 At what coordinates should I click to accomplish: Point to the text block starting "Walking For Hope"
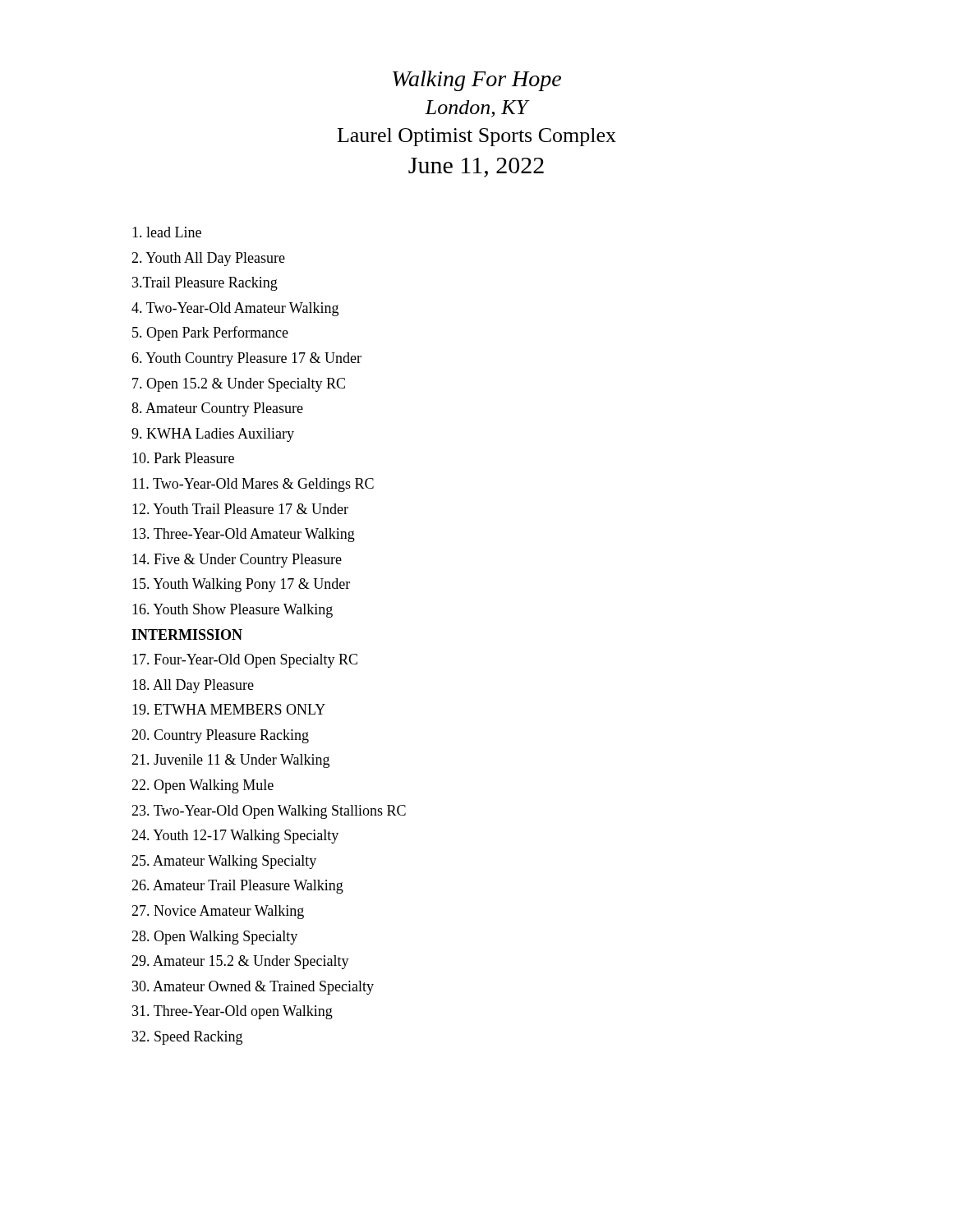[x=476, y=122]
